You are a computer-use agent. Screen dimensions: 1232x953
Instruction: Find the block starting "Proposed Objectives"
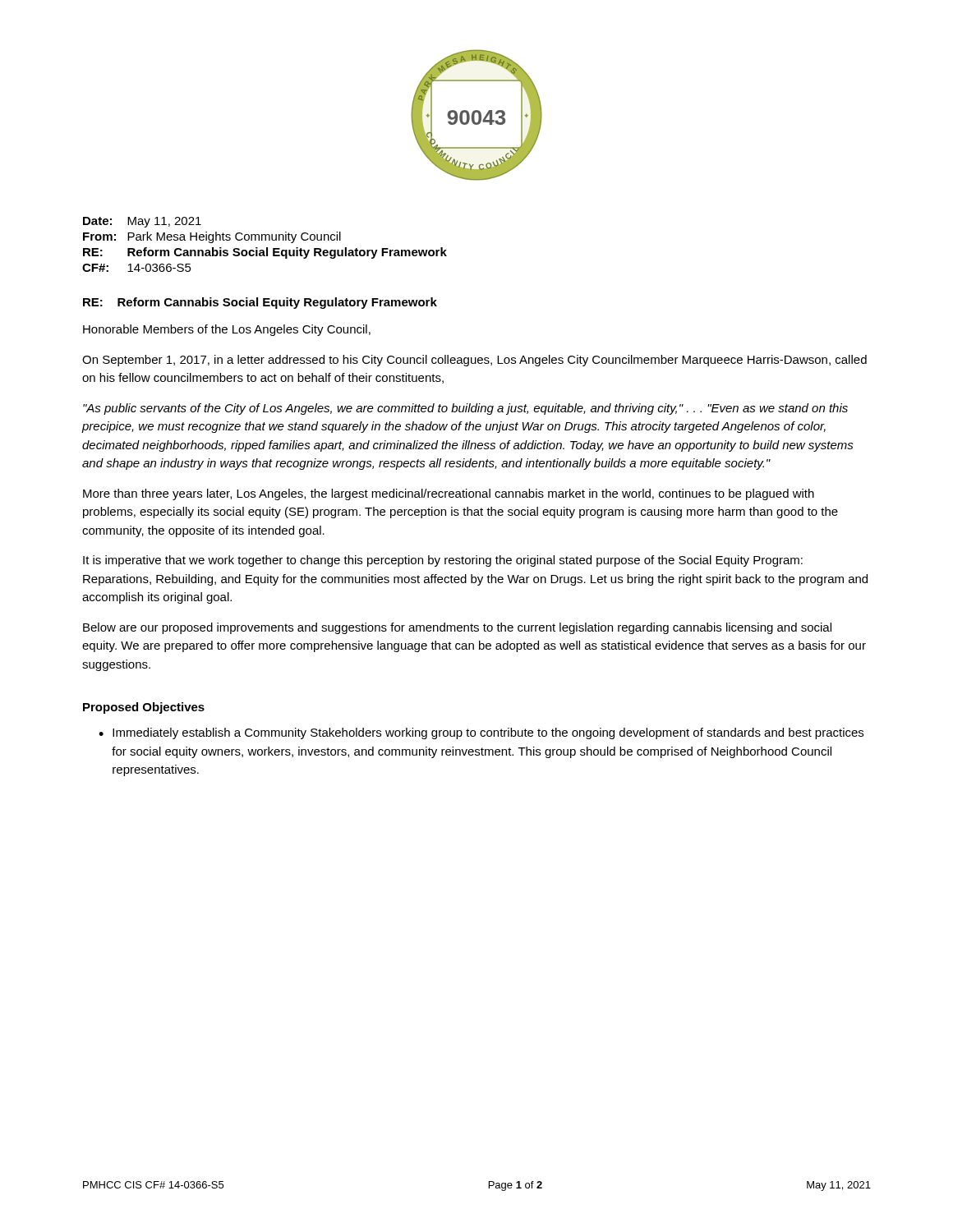(143, 707)
